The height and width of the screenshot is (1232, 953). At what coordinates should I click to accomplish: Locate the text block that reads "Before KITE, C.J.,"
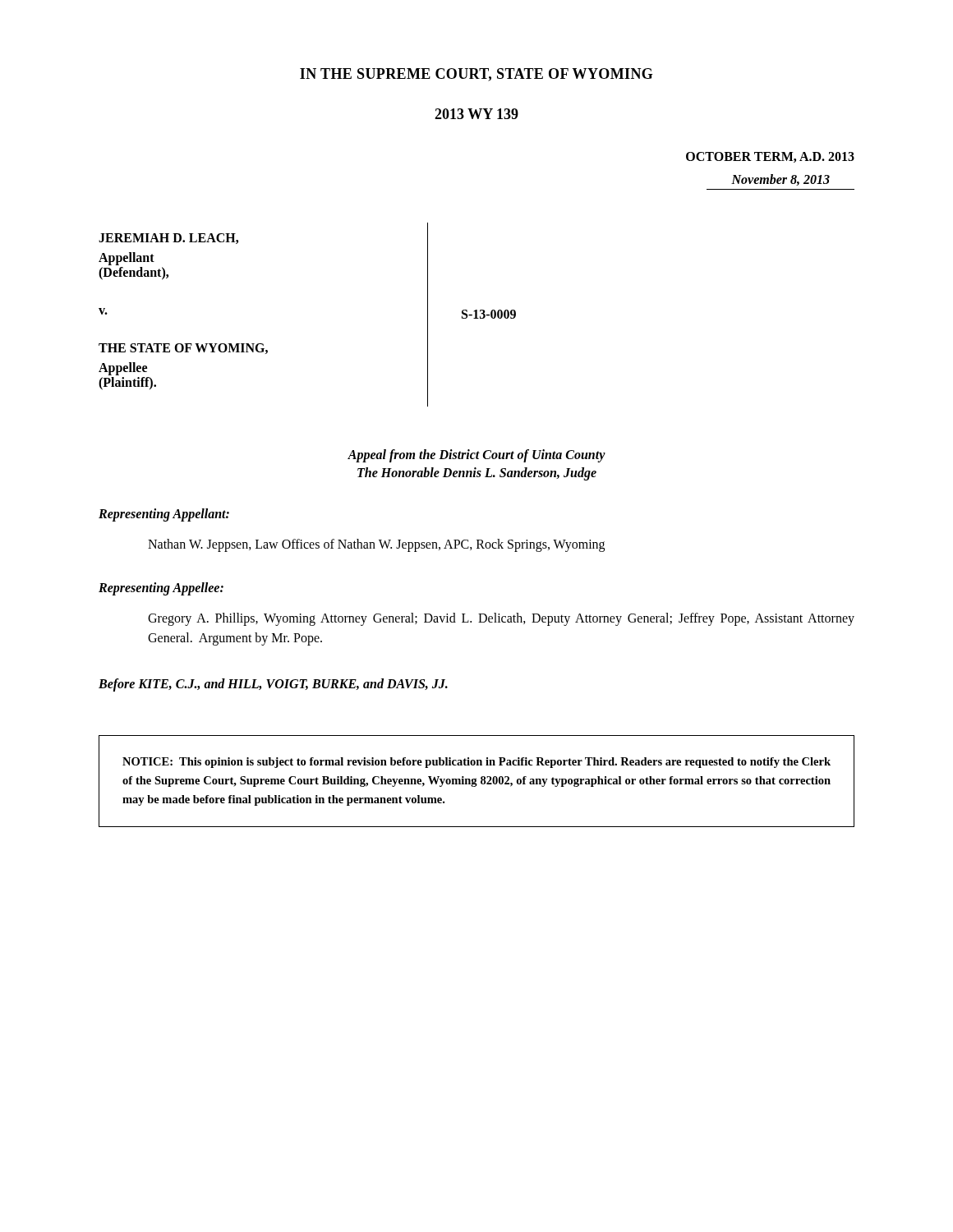(274, 684)
